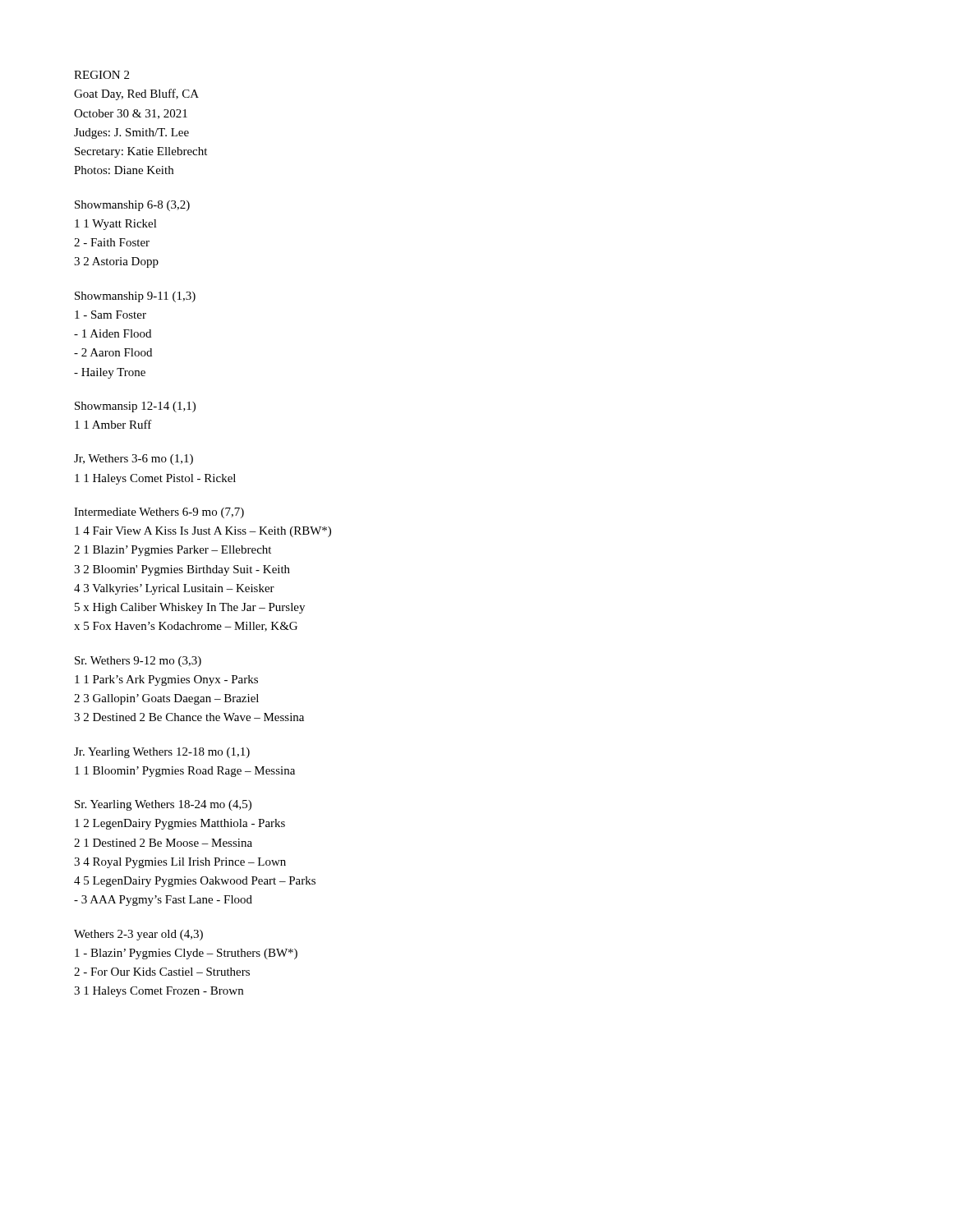Find the text block starting "3 2 Destined 2"
Viewport: 953px width, 1232px height.
click(x=189, y=717)
